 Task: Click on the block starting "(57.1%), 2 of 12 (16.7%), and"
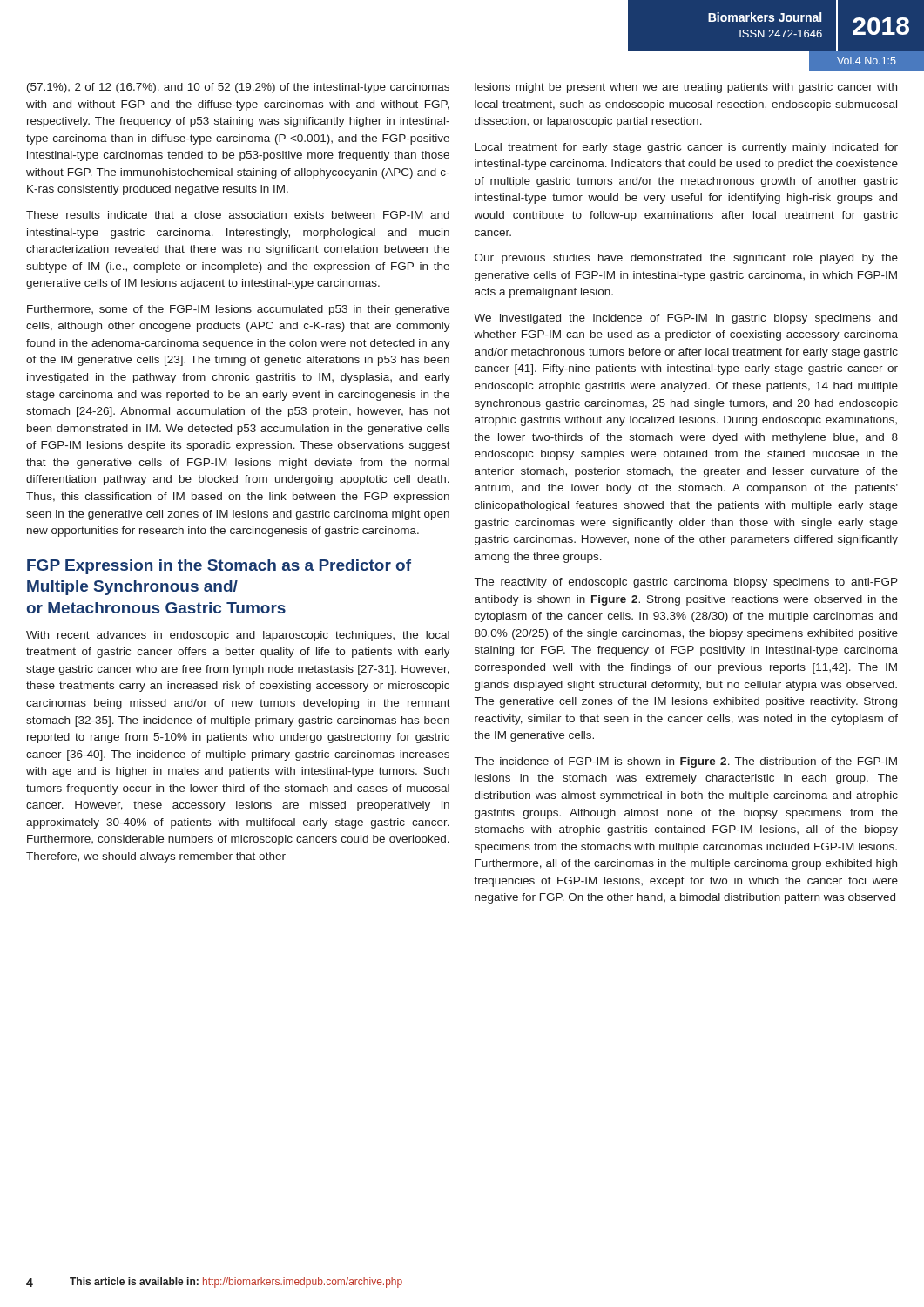(x=238, y=138)
